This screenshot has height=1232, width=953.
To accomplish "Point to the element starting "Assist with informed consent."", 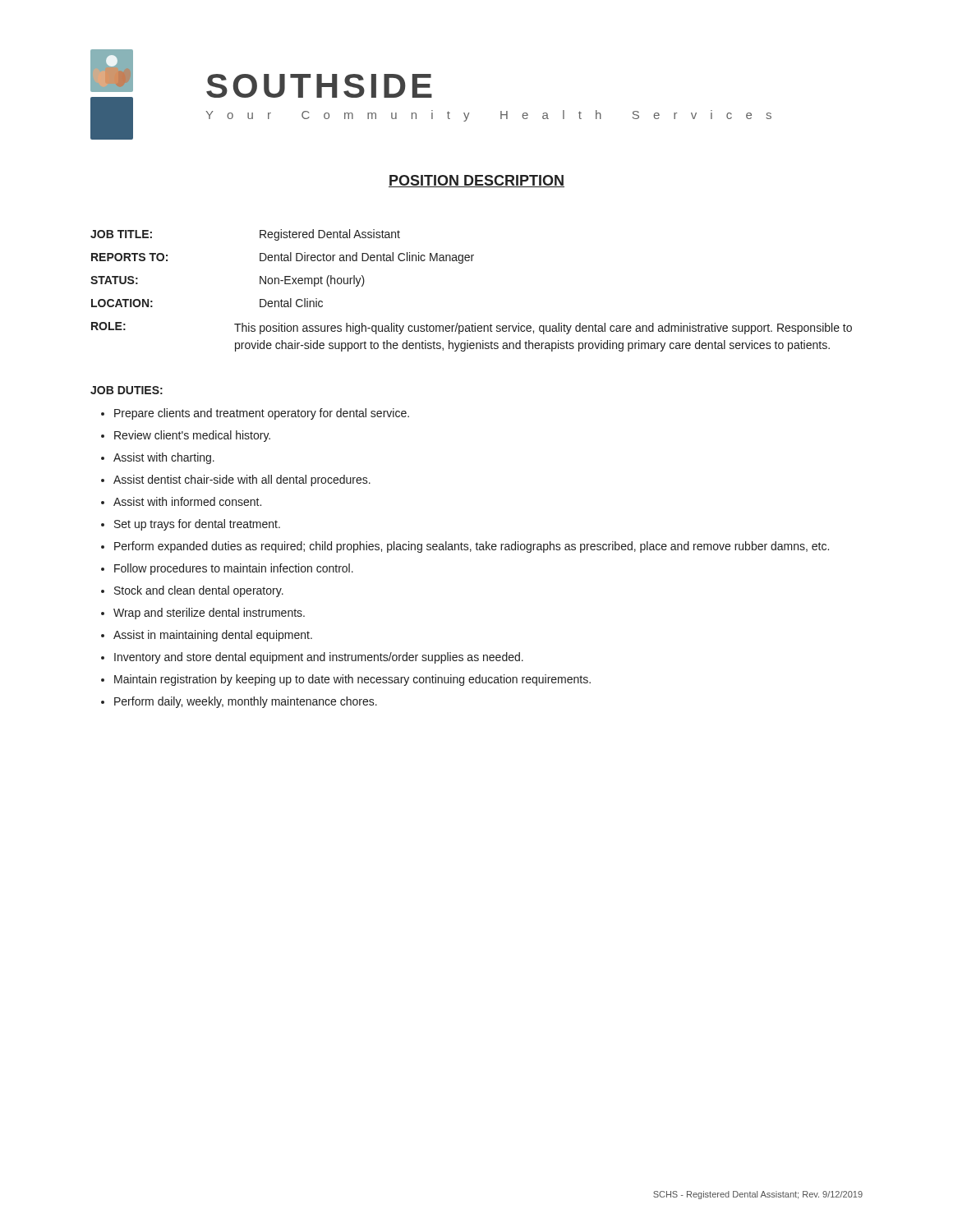I will pos(187,501).
